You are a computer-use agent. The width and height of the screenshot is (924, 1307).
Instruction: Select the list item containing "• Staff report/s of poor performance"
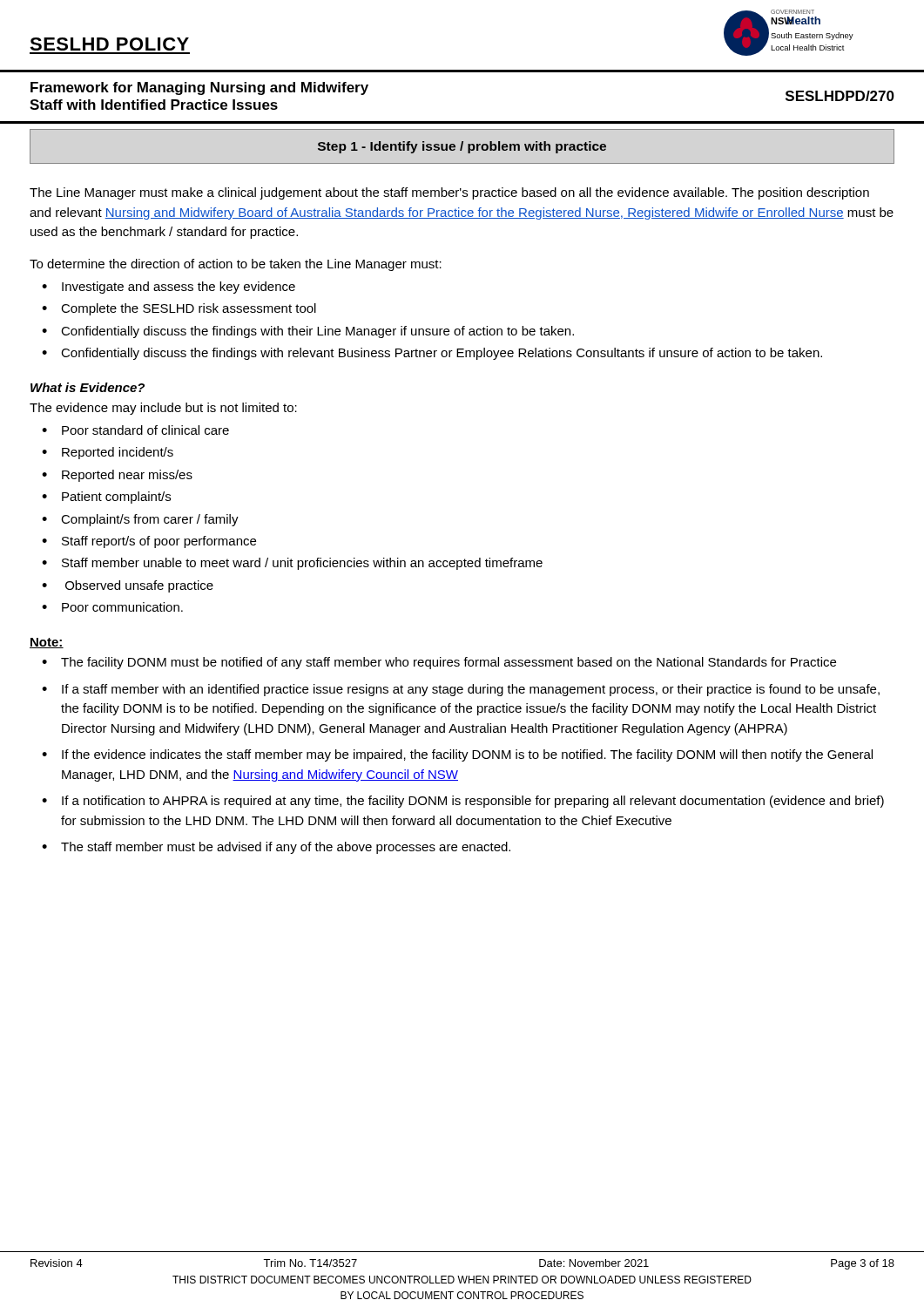pos(149,542)
